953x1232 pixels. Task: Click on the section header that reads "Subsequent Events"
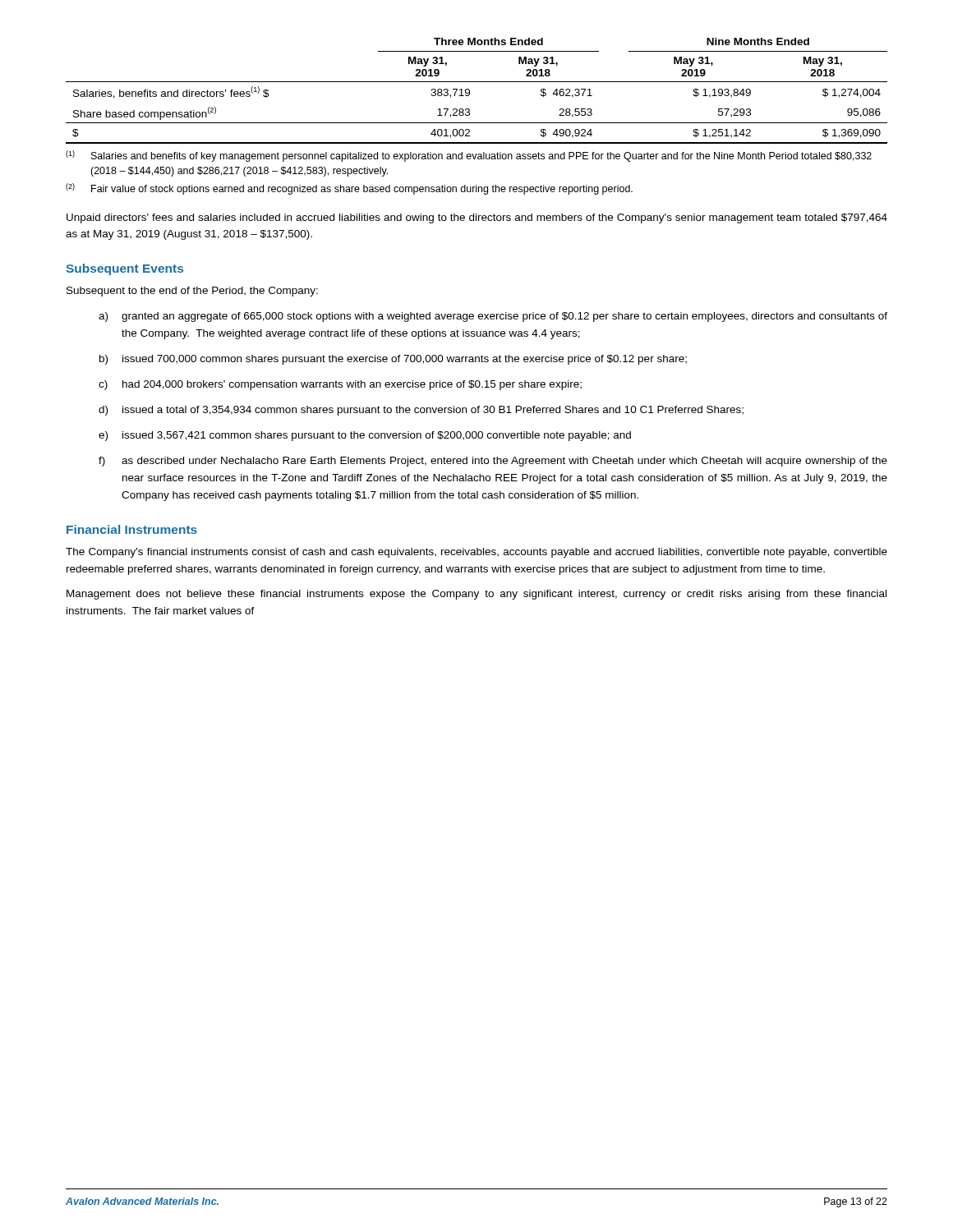(x=125, y=268)
